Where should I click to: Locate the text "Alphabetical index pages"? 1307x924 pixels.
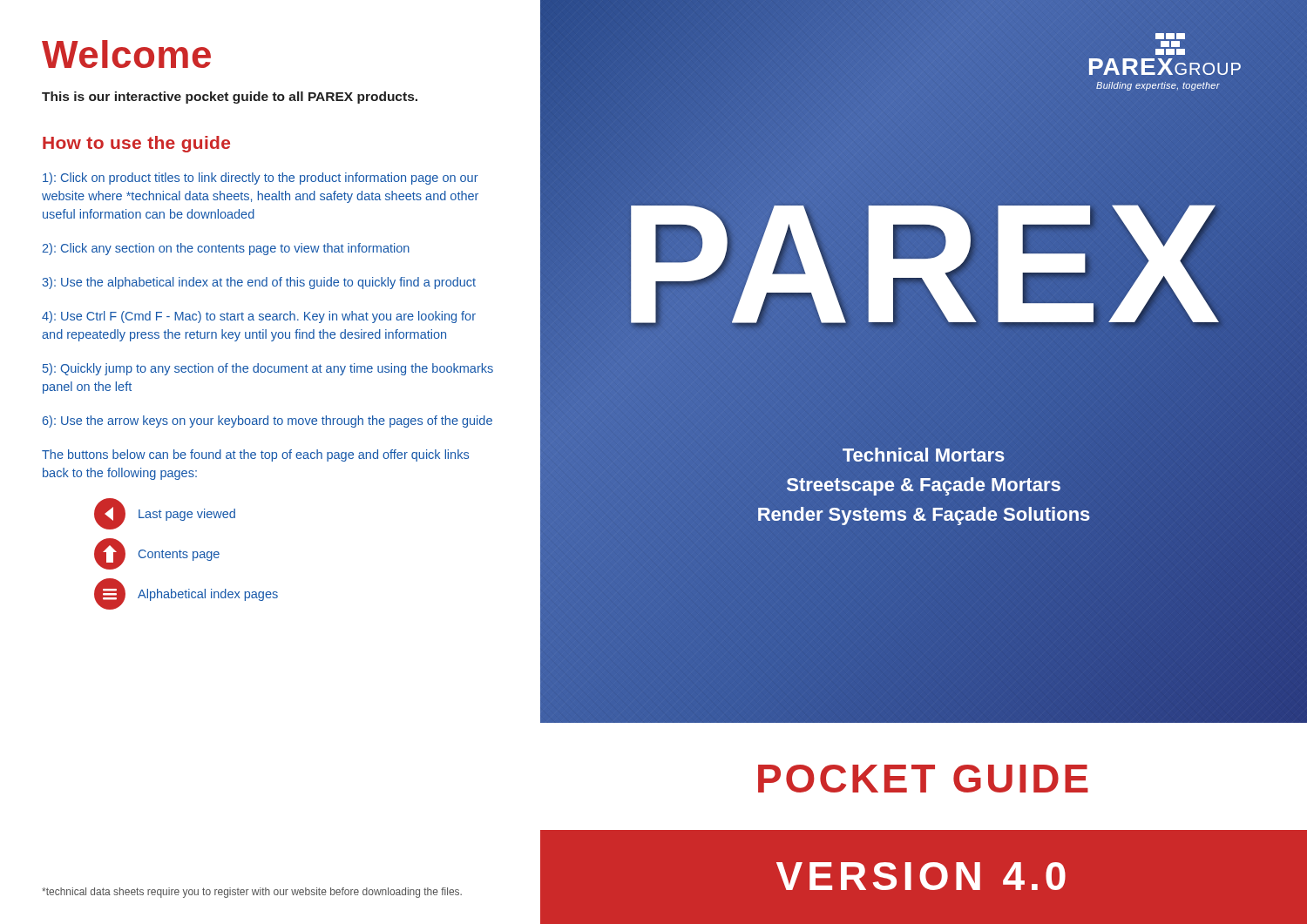(x=186, y=594)
